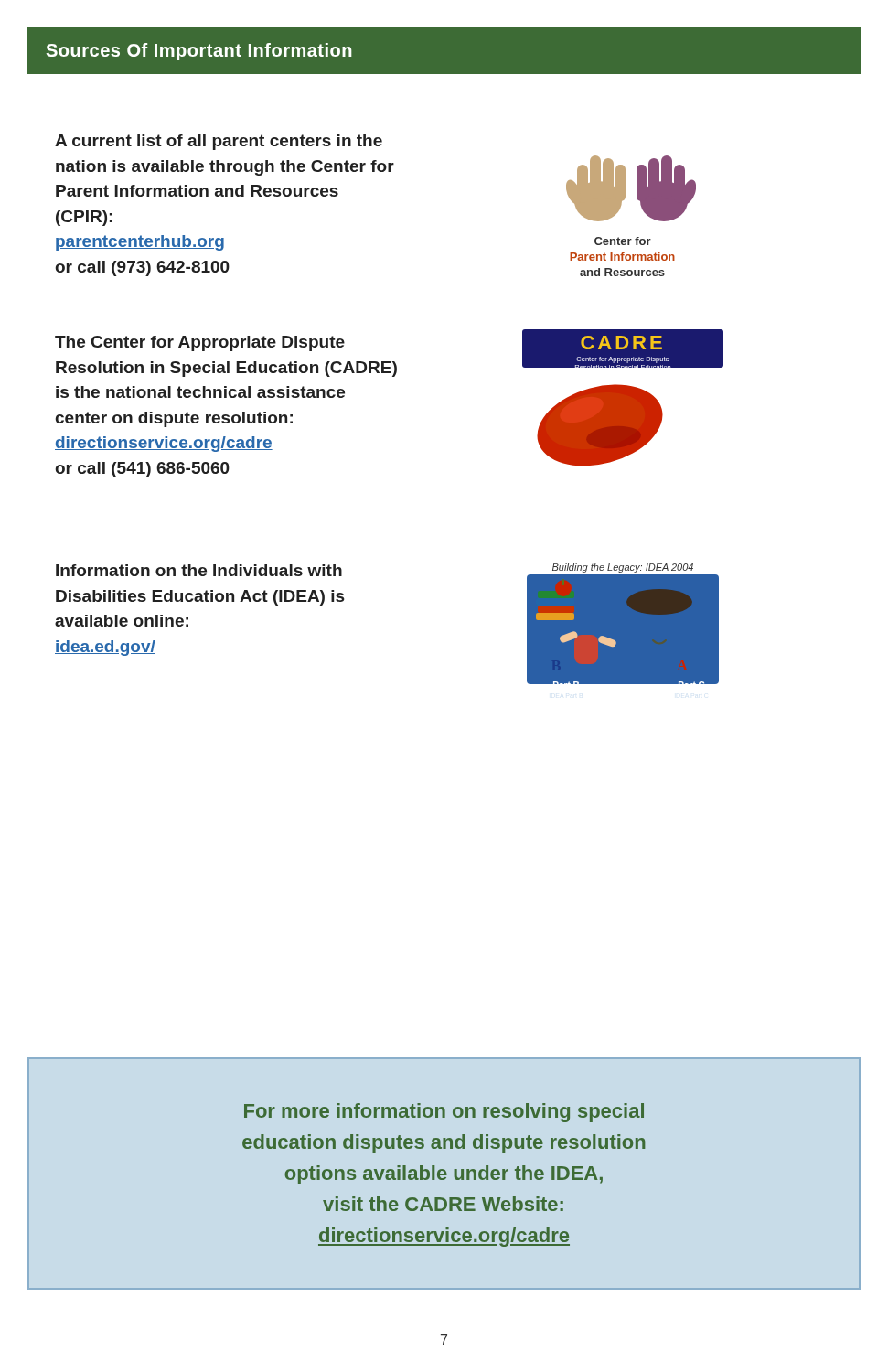This screenshot has width=888, height=1372.
Task: Navigate to the passage starting "For more information"
Action: tap(444, 1173)
